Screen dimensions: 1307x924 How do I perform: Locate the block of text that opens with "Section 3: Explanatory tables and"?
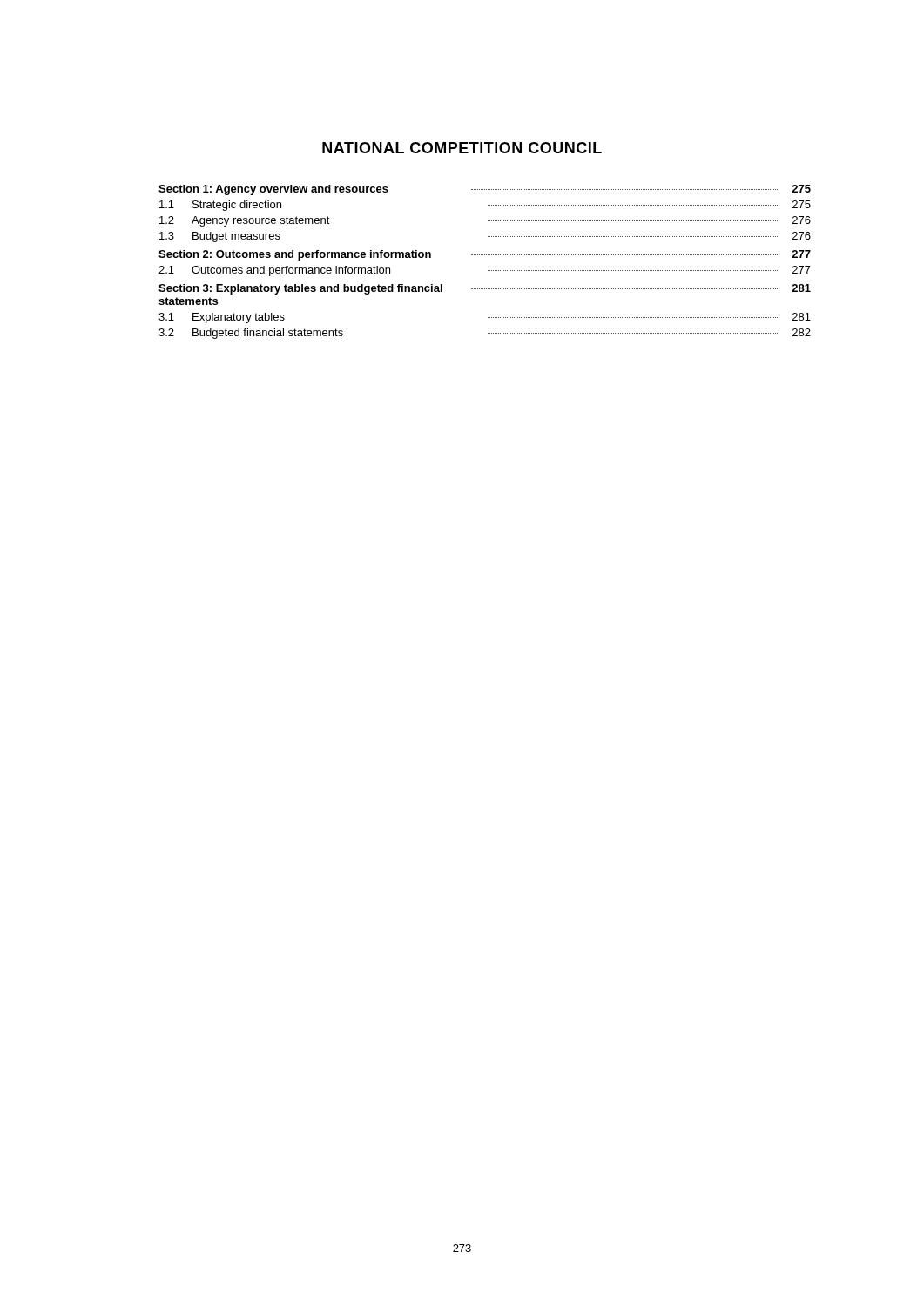[x=485, y=294]
